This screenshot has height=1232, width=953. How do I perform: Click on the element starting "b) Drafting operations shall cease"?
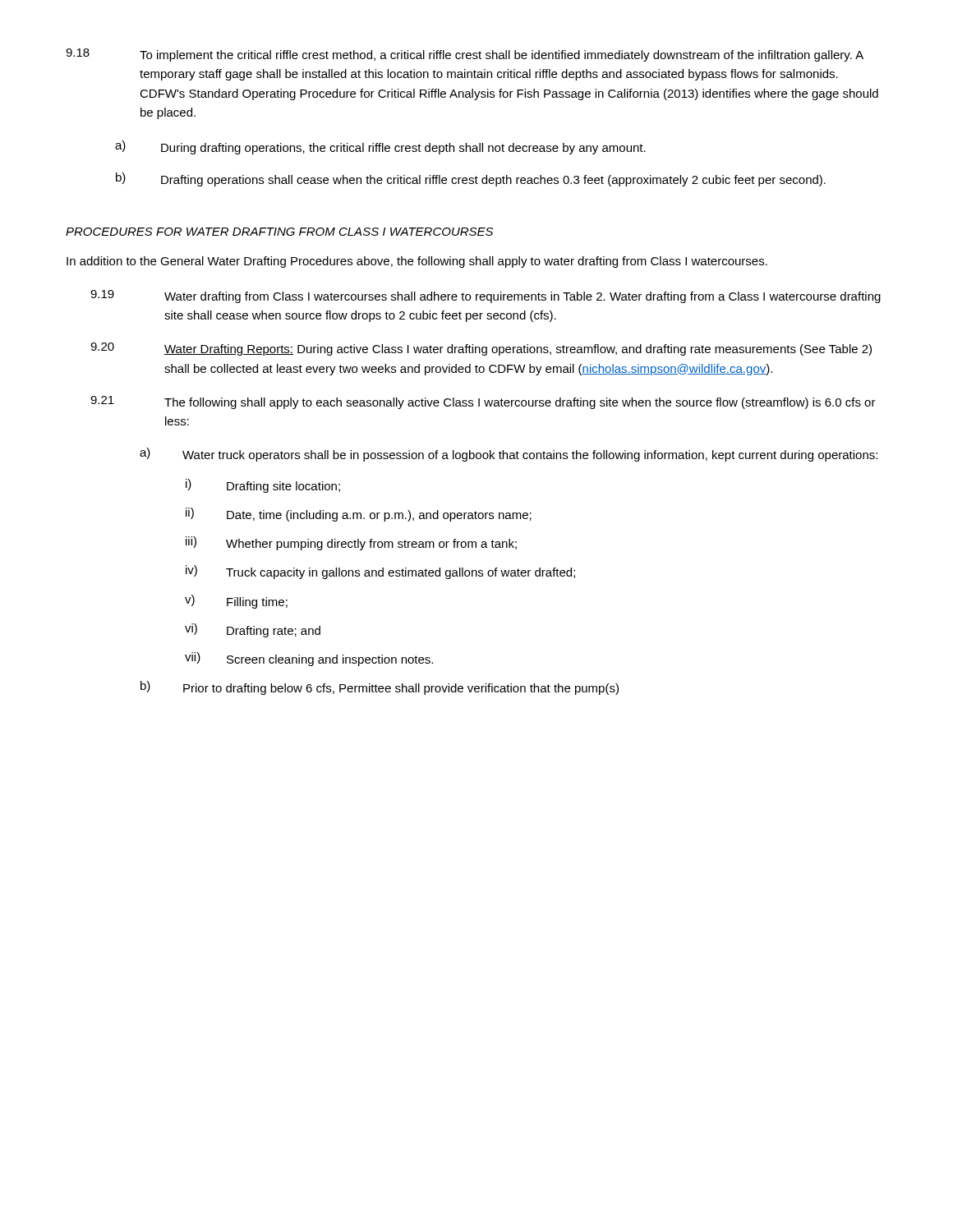coord(501,180)
